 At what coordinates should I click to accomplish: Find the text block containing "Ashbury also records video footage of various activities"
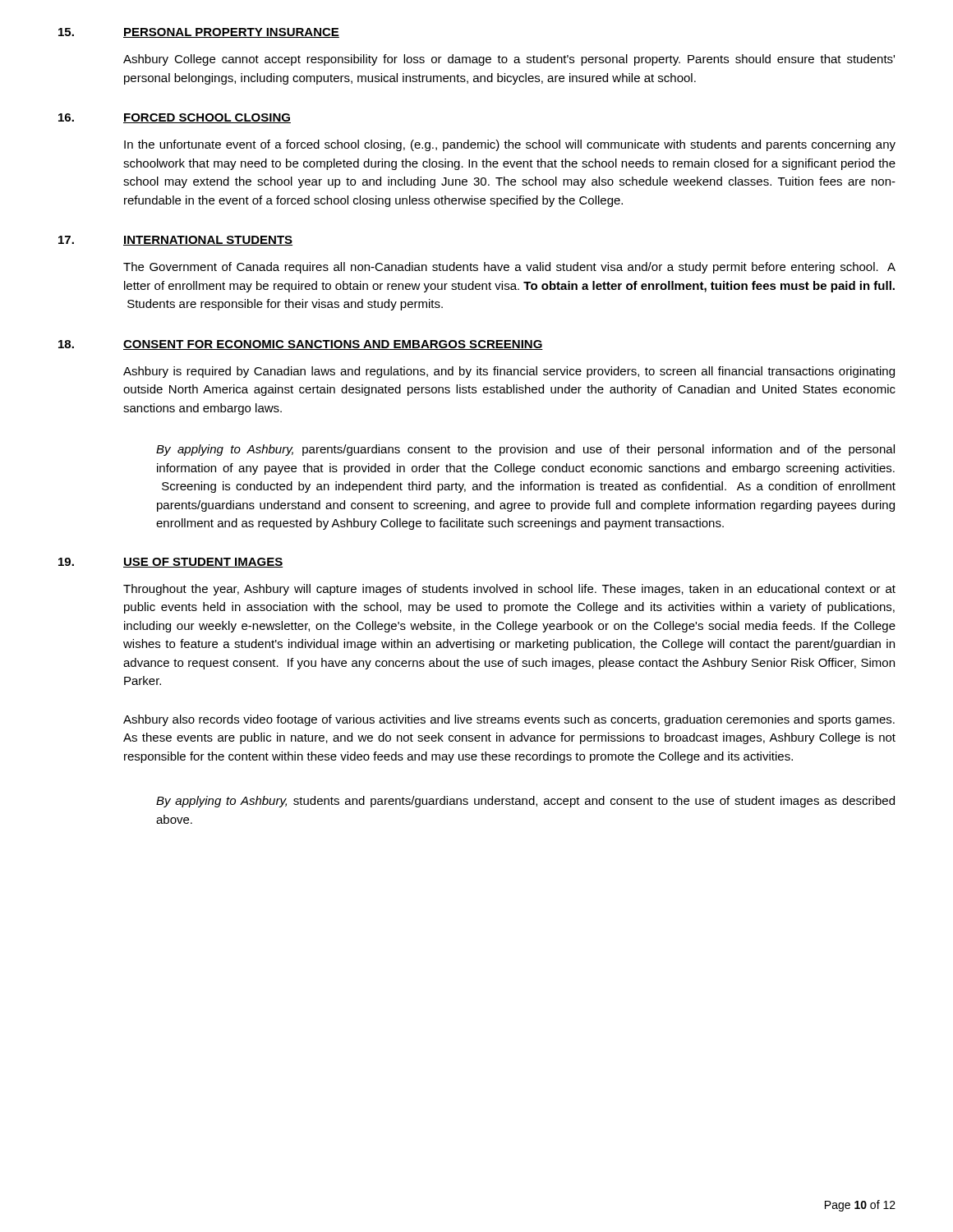476,742
